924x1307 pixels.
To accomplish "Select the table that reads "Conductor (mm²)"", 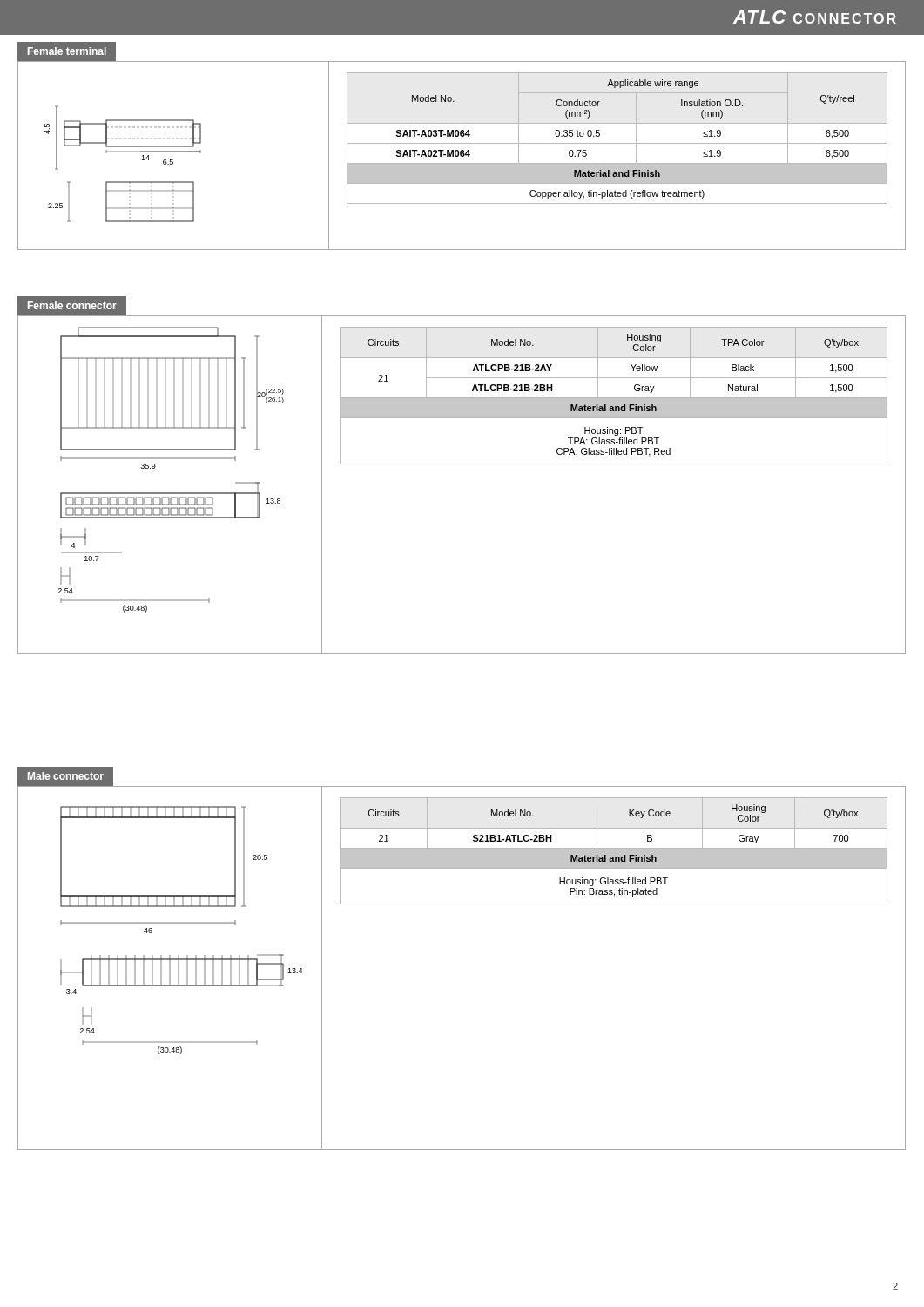I will click(617, 156).
